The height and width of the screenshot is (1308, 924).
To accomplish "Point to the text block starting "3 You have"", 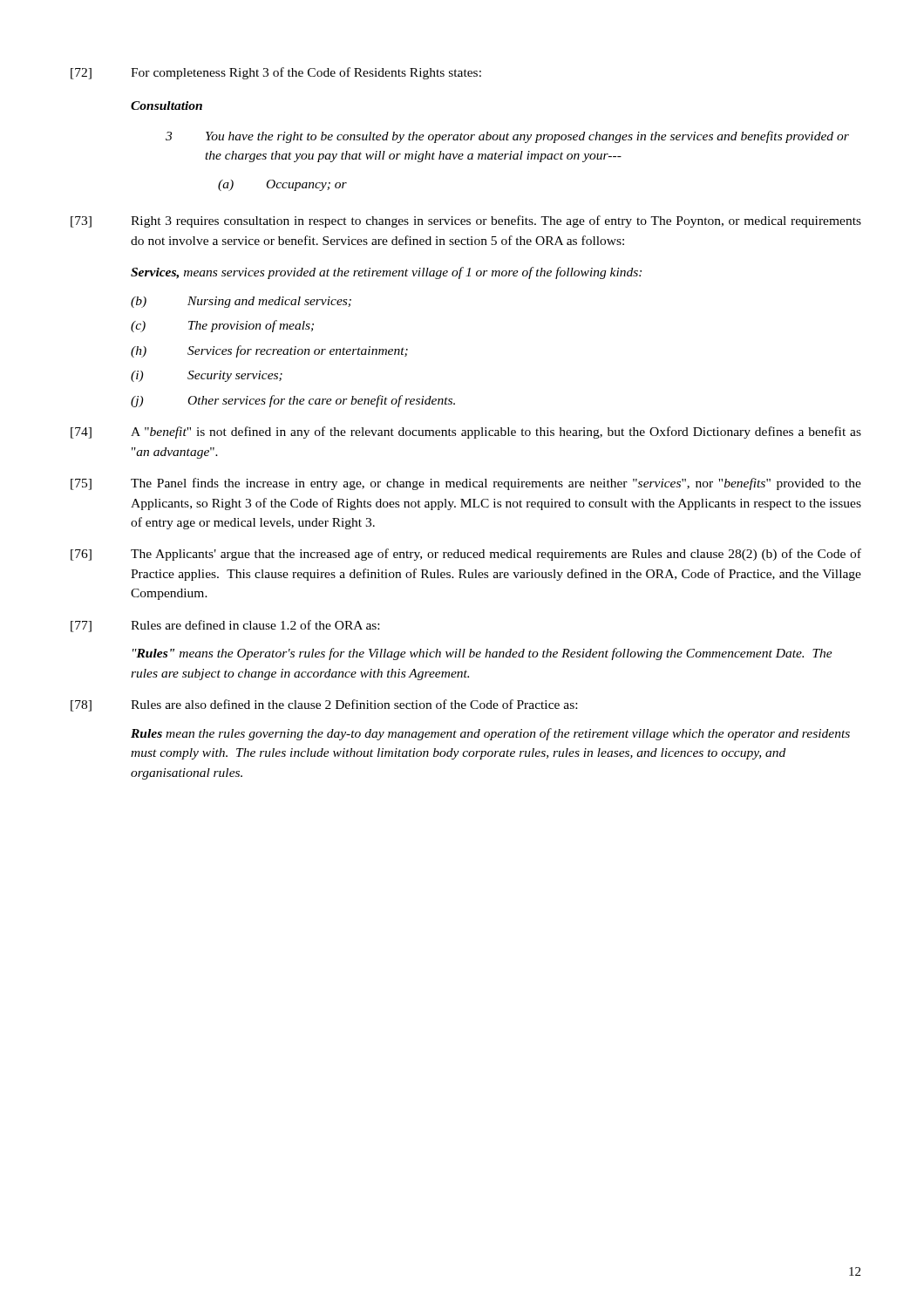I will 513,146.
